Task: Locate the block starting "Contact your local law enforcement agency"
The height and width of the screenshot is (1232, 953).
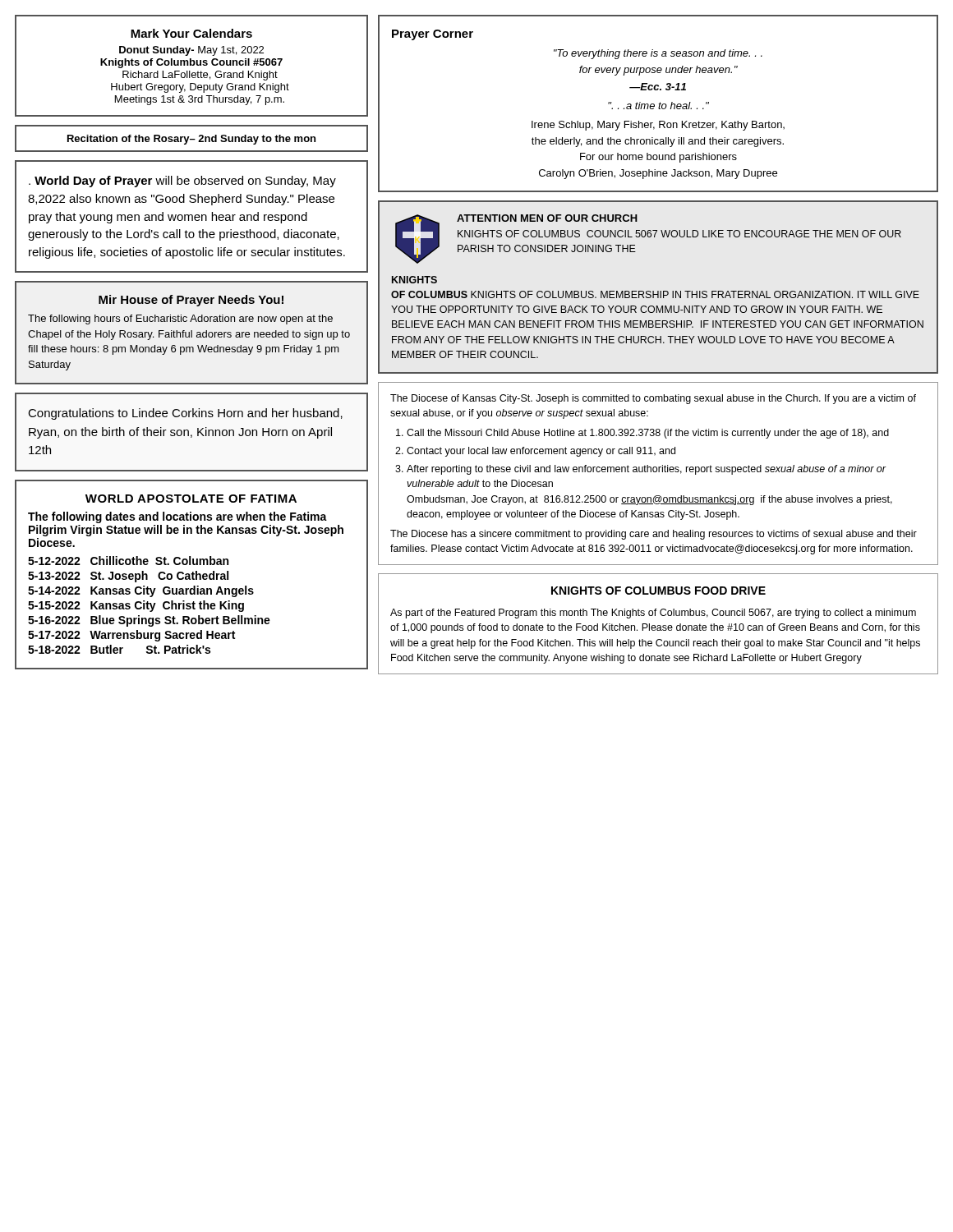Action: pos(541,451)
